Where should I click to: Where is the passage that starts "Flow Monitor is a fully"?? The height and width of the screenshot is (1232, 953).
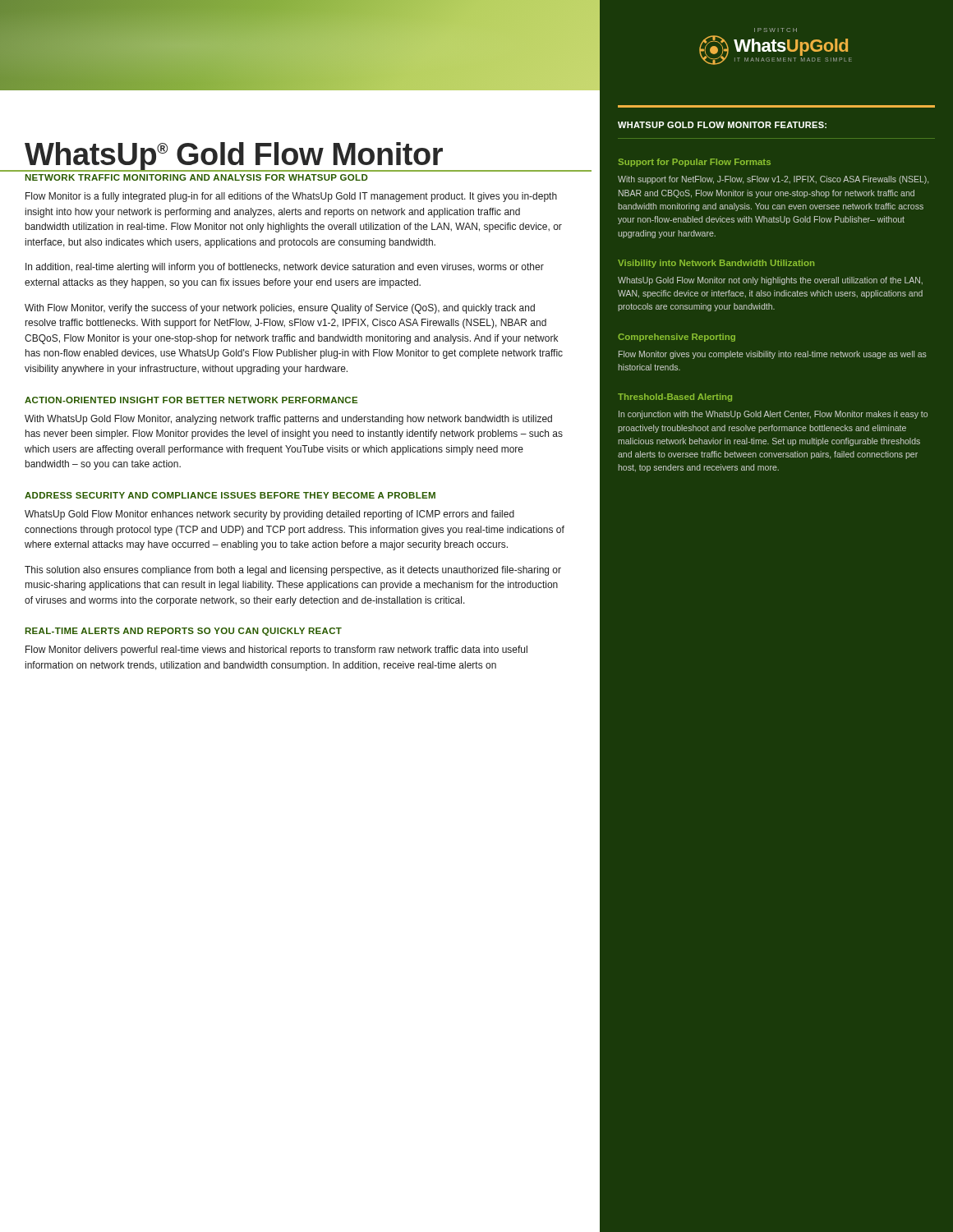point(293,219)
